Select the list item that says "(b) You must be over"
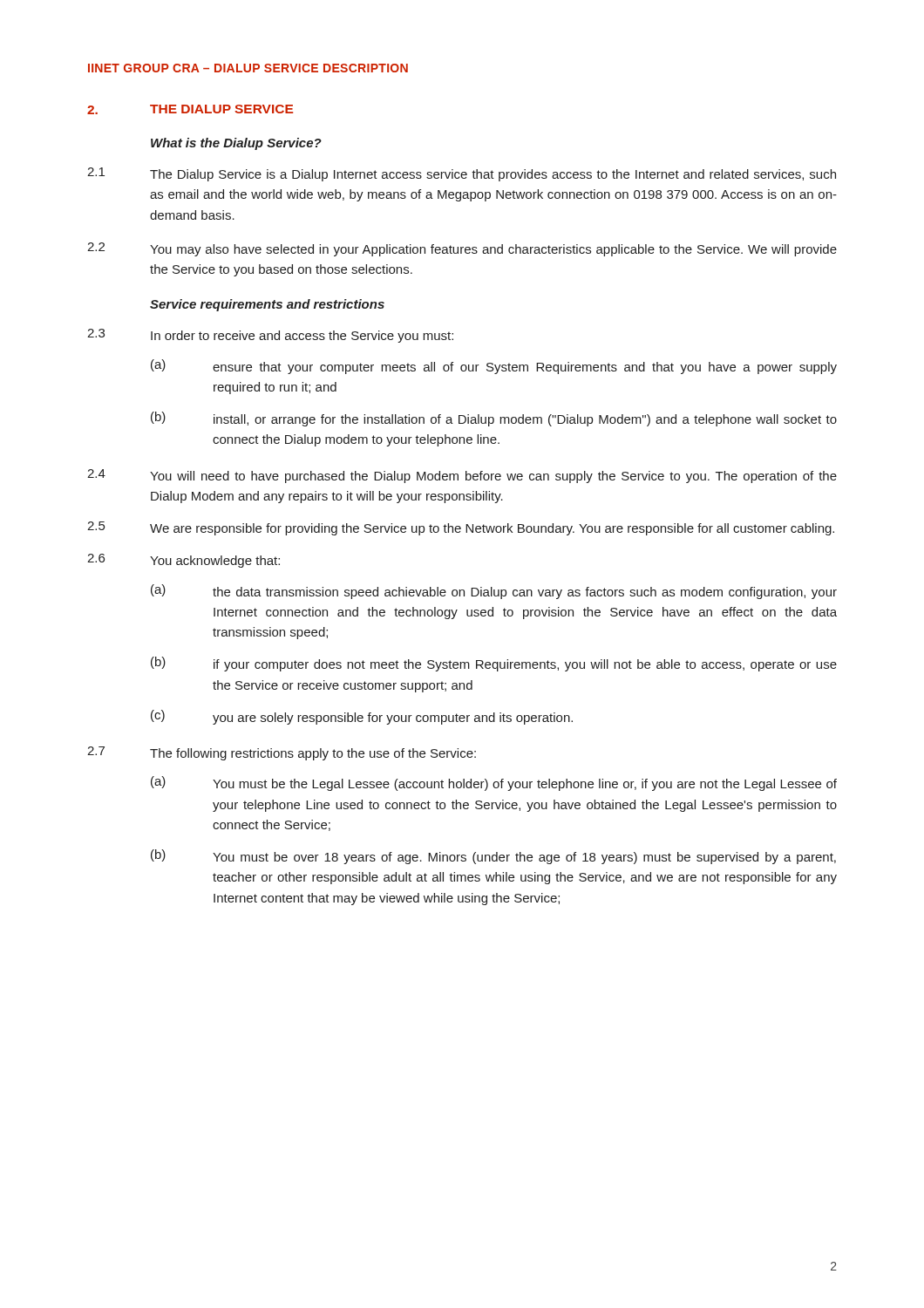The height and width of the screenshot is (1308, 924). pos(493,877)
